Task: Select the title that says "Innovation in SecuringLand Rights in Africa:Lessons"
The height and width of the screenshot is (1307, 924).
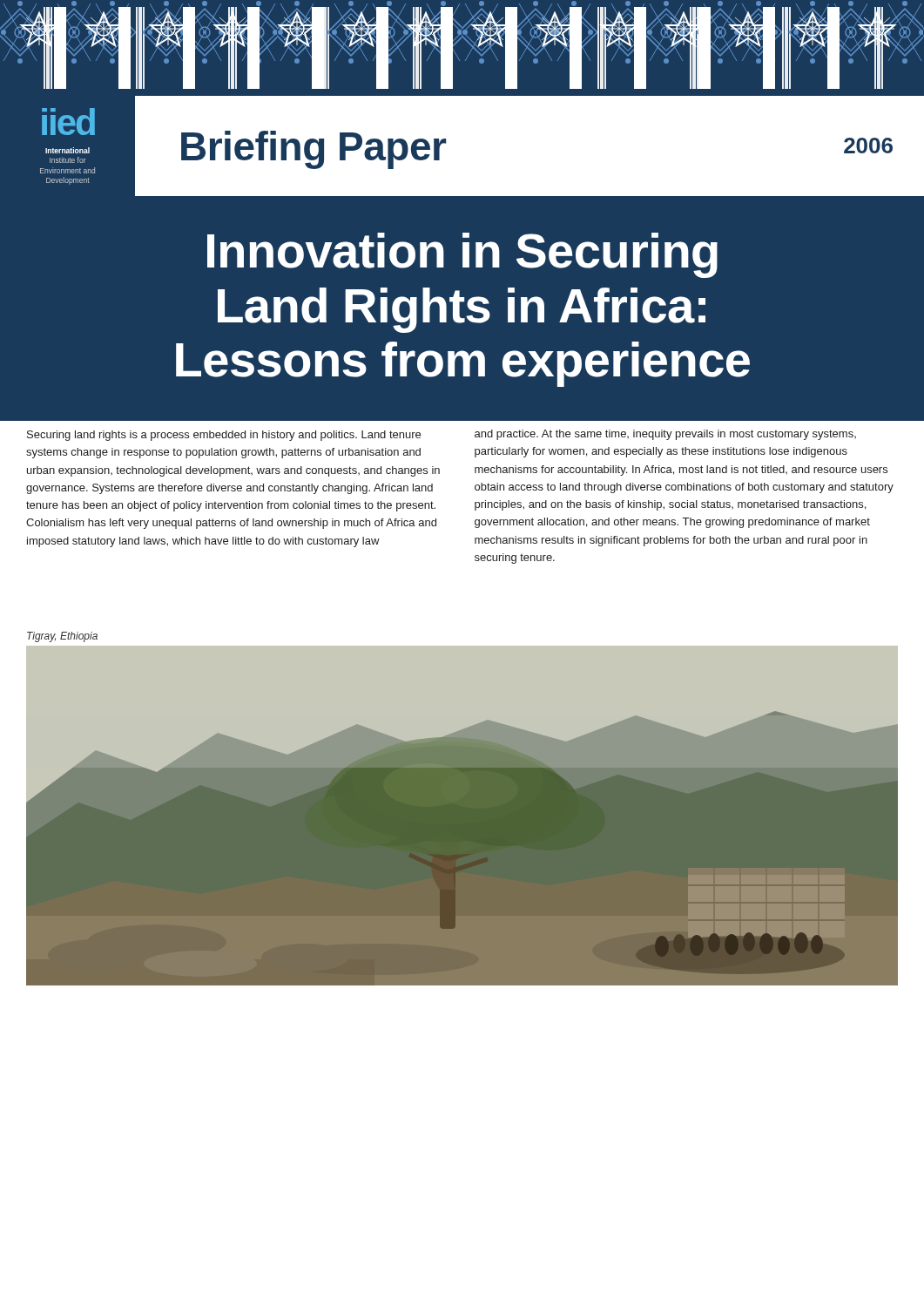Action: (x=462, y=306)
